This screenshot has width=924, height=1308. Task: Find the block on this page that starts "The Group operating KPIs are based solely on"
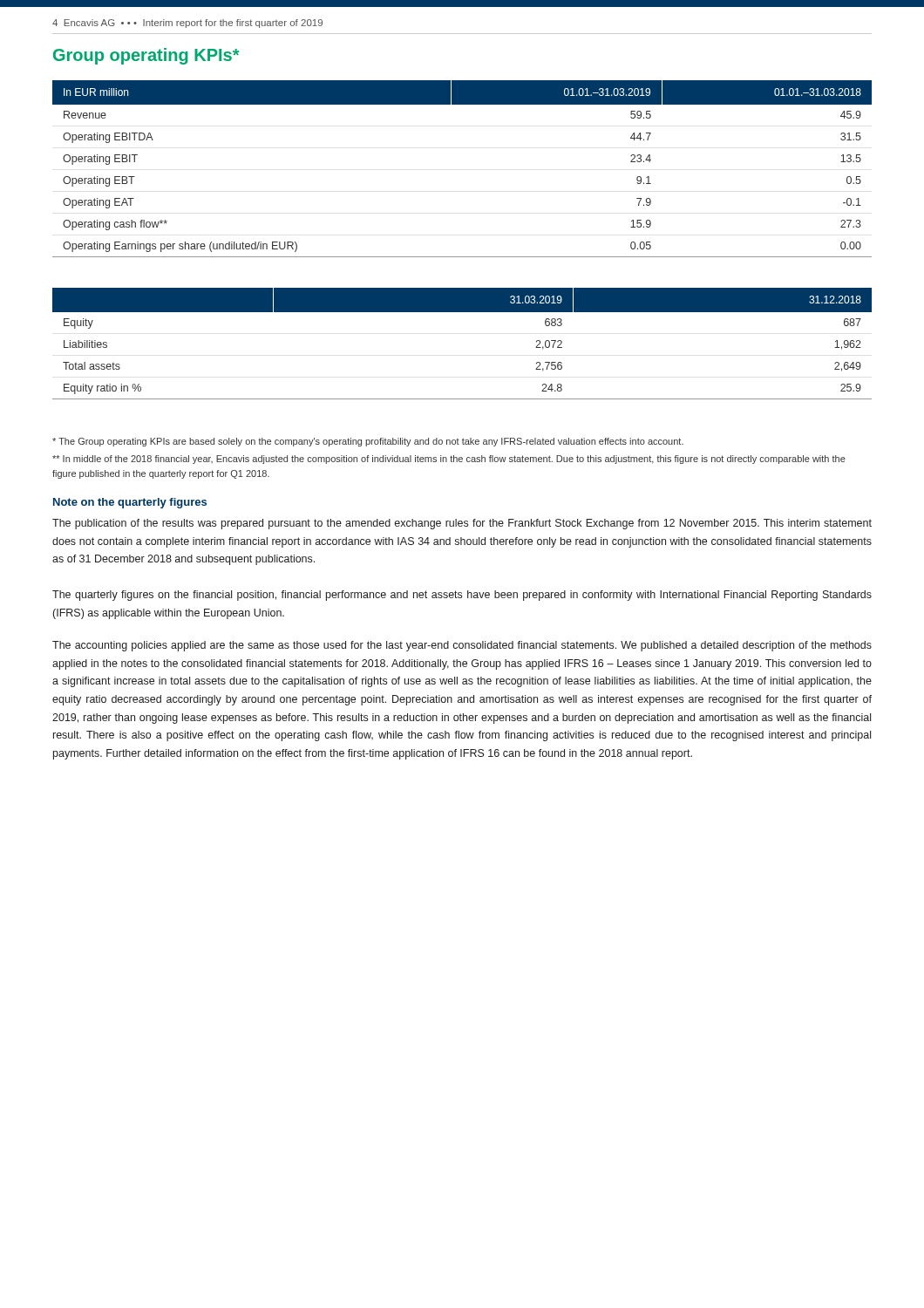(x=368, y=441)
